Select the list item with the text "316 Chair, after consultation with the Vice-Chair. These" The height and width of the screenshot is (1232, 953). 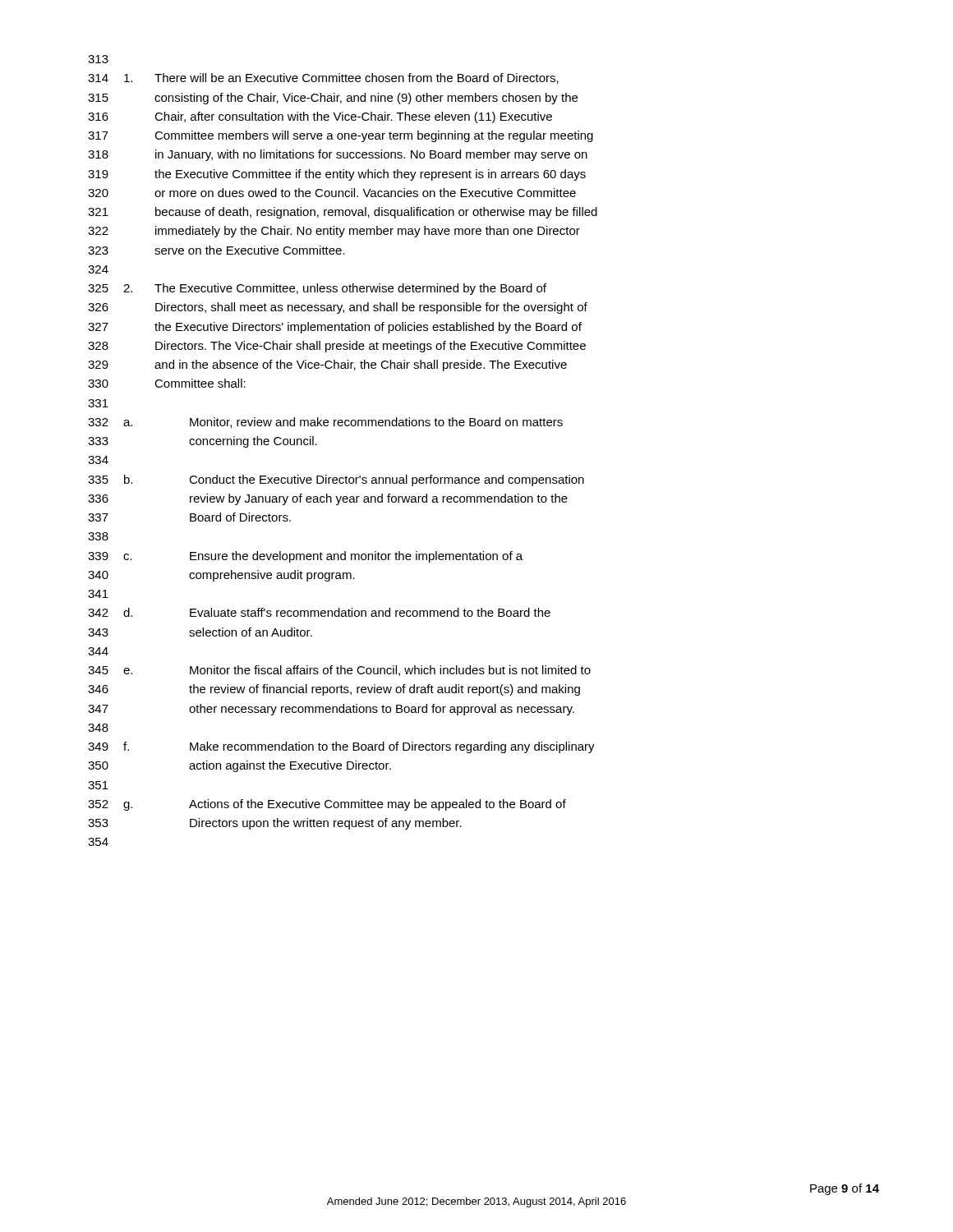point(476,116)
